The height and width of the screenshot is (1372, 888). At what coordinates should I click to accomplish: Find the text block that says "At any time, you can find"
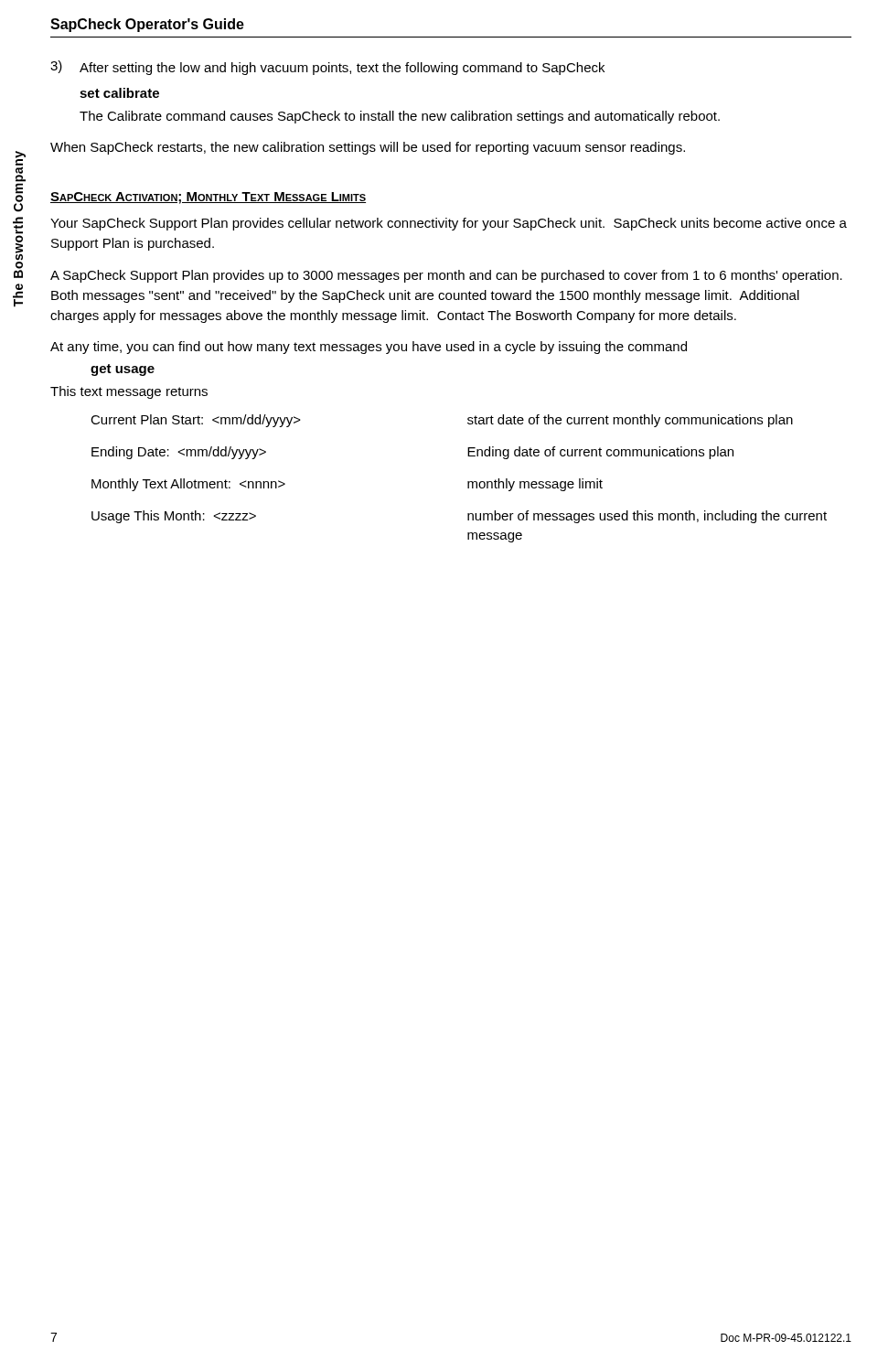pos(369,346)
